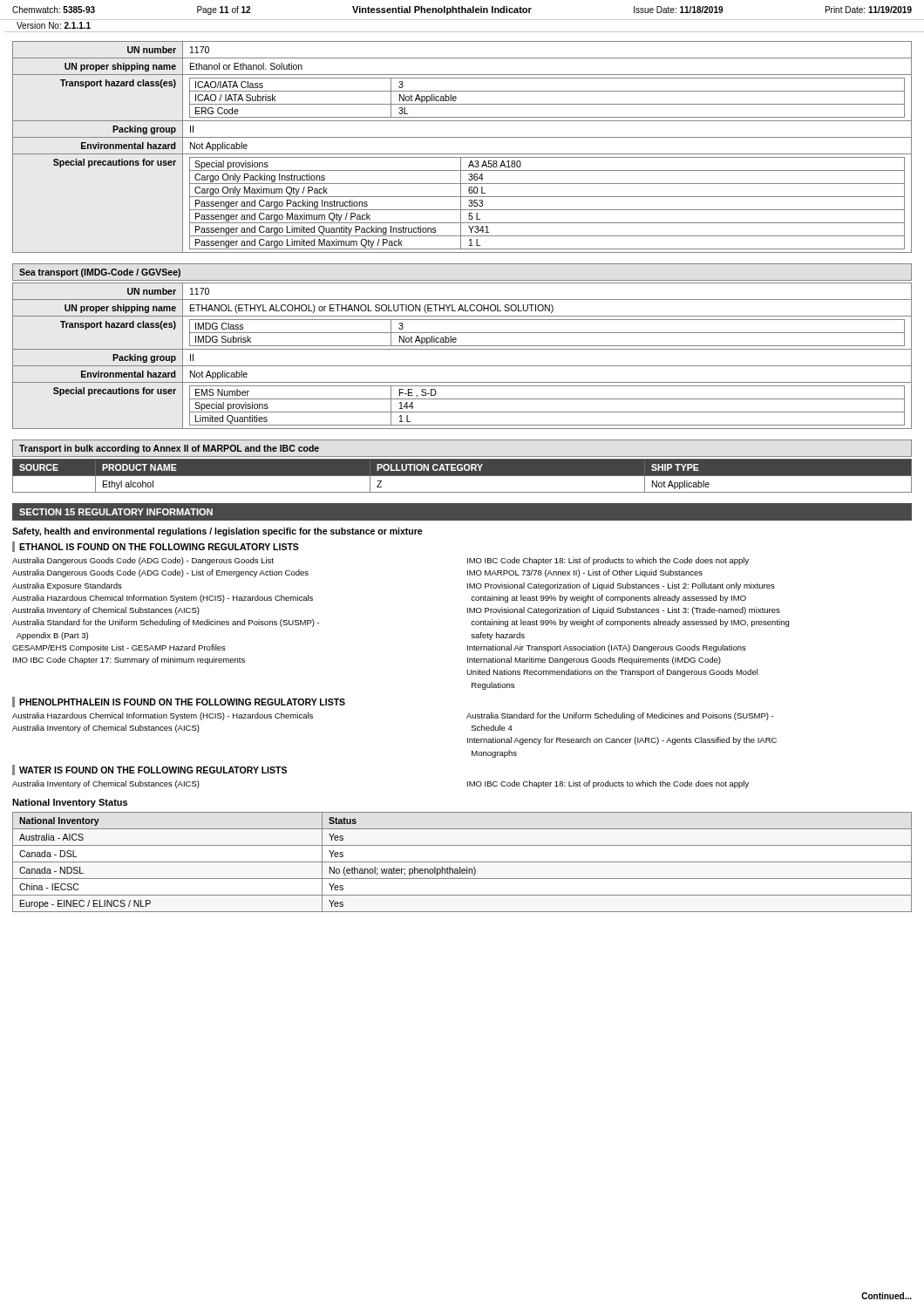Point to the element starting "SECTION 15 REGULATORY INFORMATION"

click(116, 512)
